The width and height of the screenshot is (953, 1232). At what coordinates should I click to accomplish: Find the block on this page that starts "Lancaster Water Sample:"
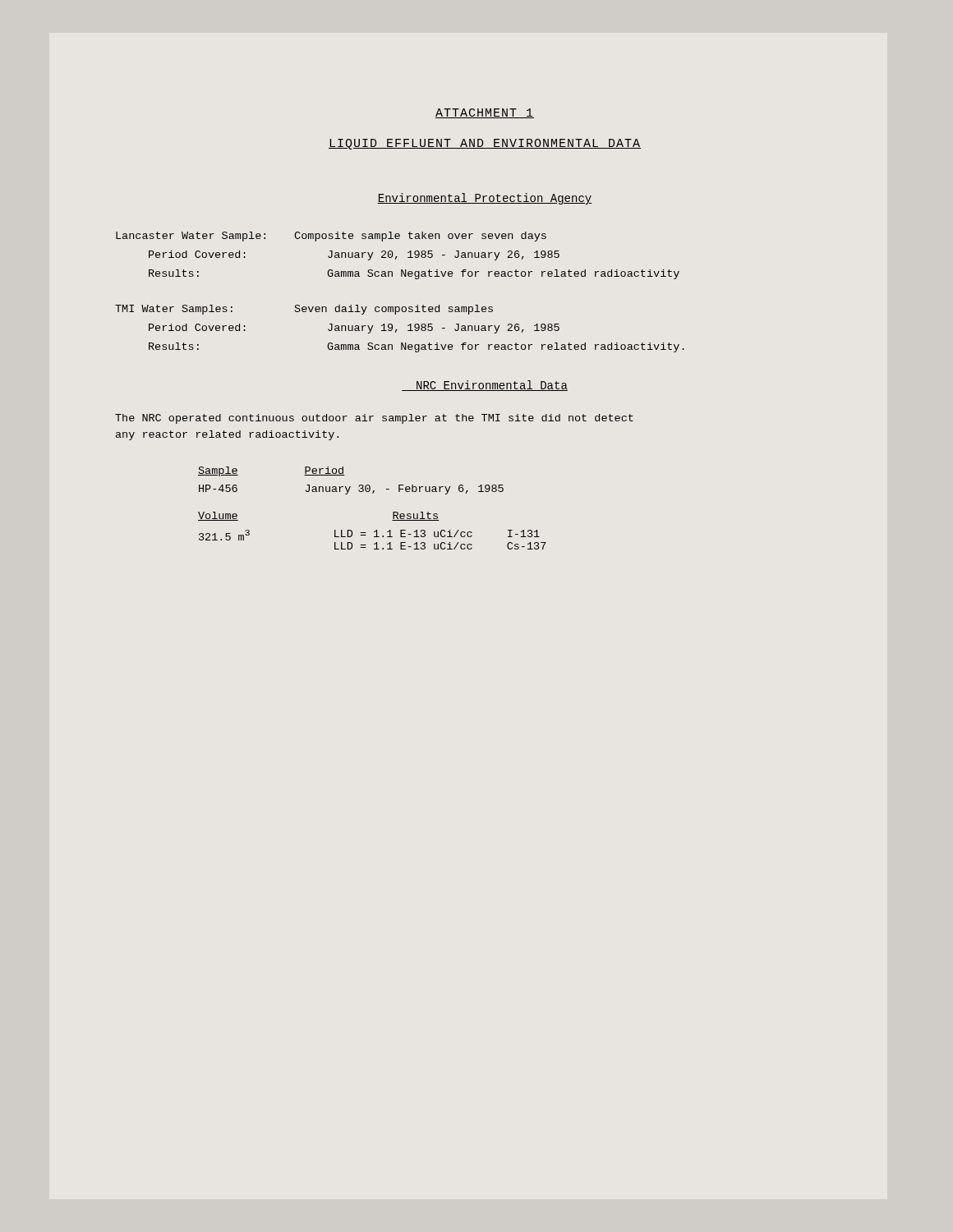(x=331, y=236)
